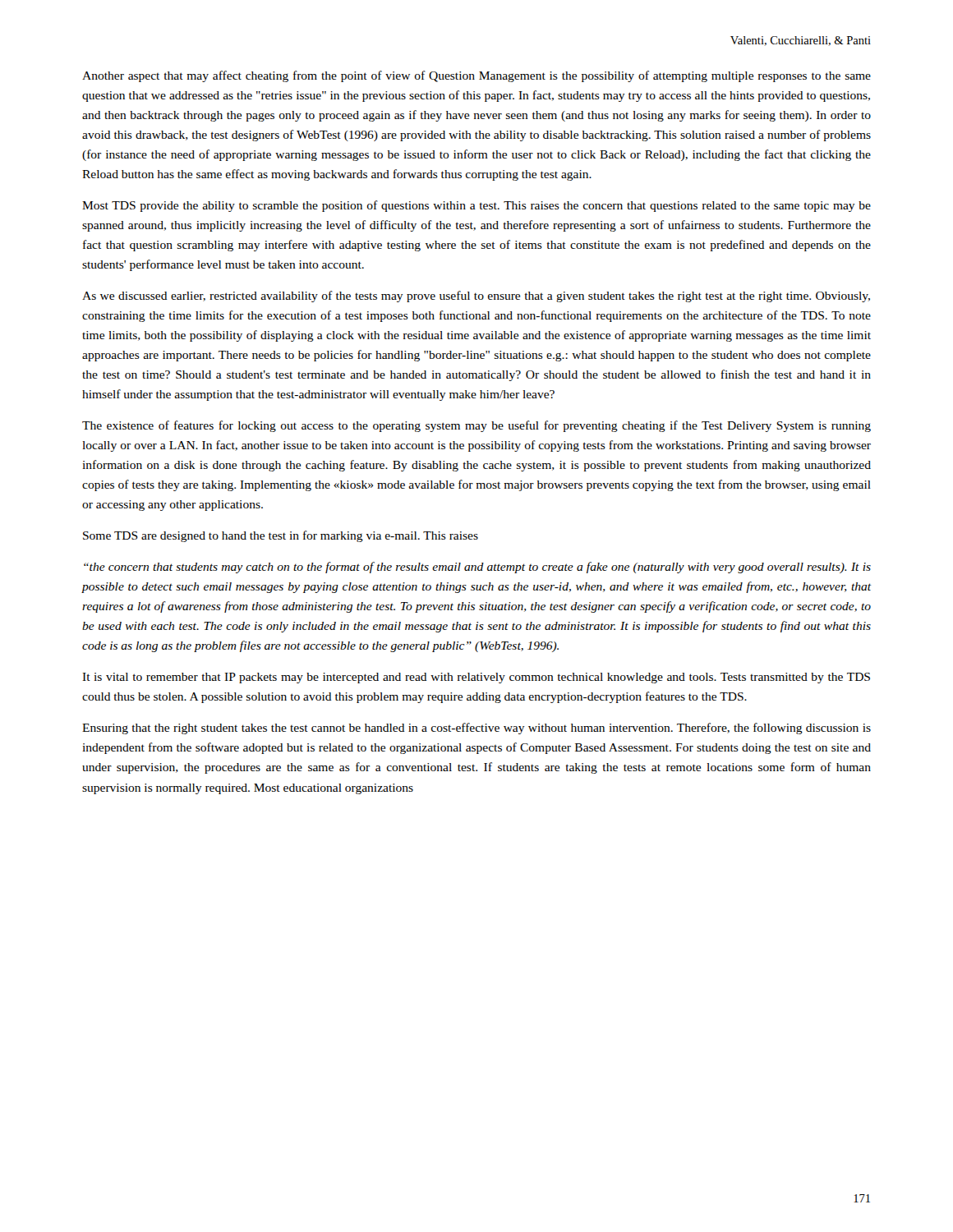The width and height of the screenshot is (953, 1232).
Task: Click the passage that begins "The existence of features for"
Action: [476, 465]
